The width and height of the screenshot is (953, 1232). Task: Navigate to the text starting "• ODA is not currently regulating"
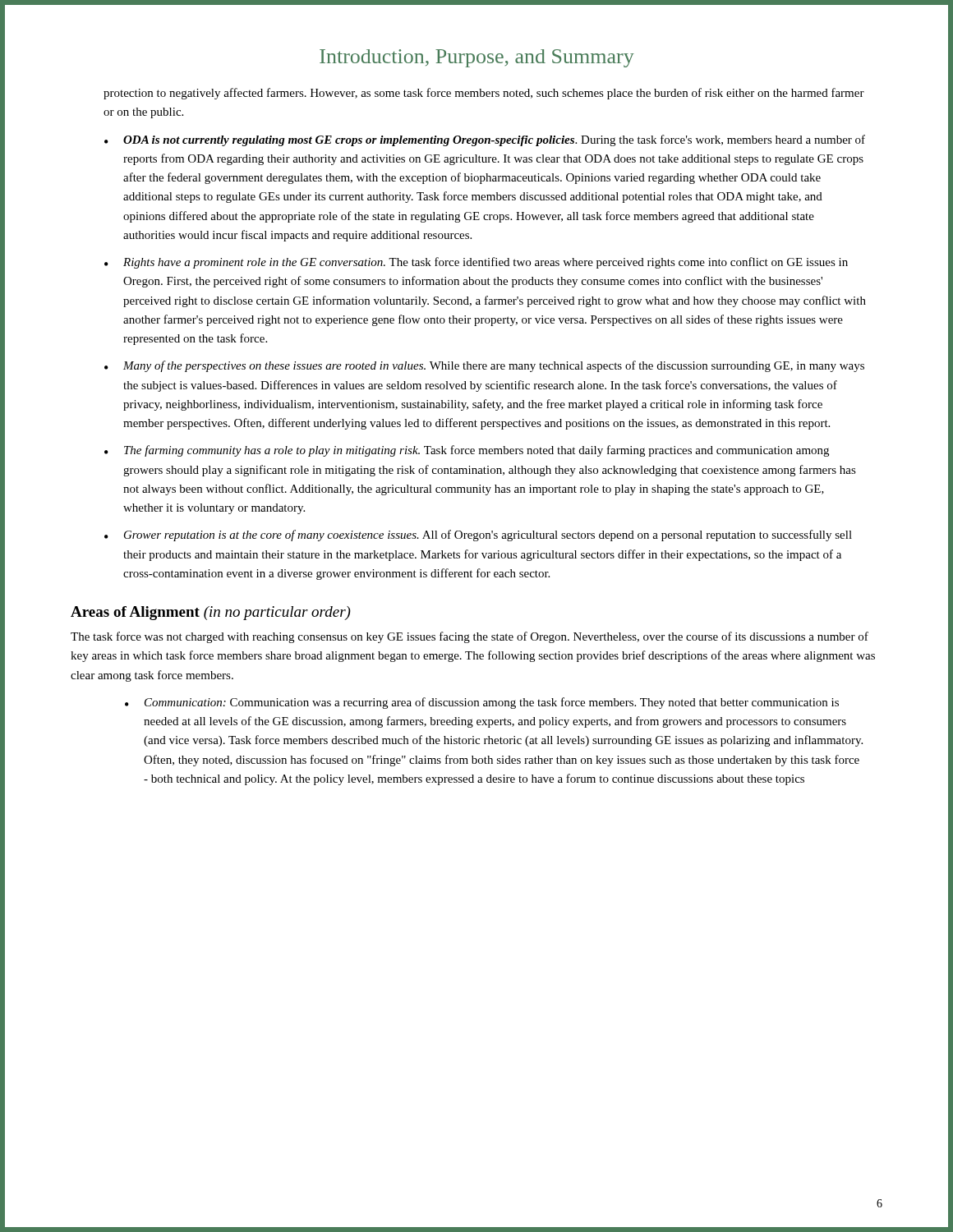[485, 188]
